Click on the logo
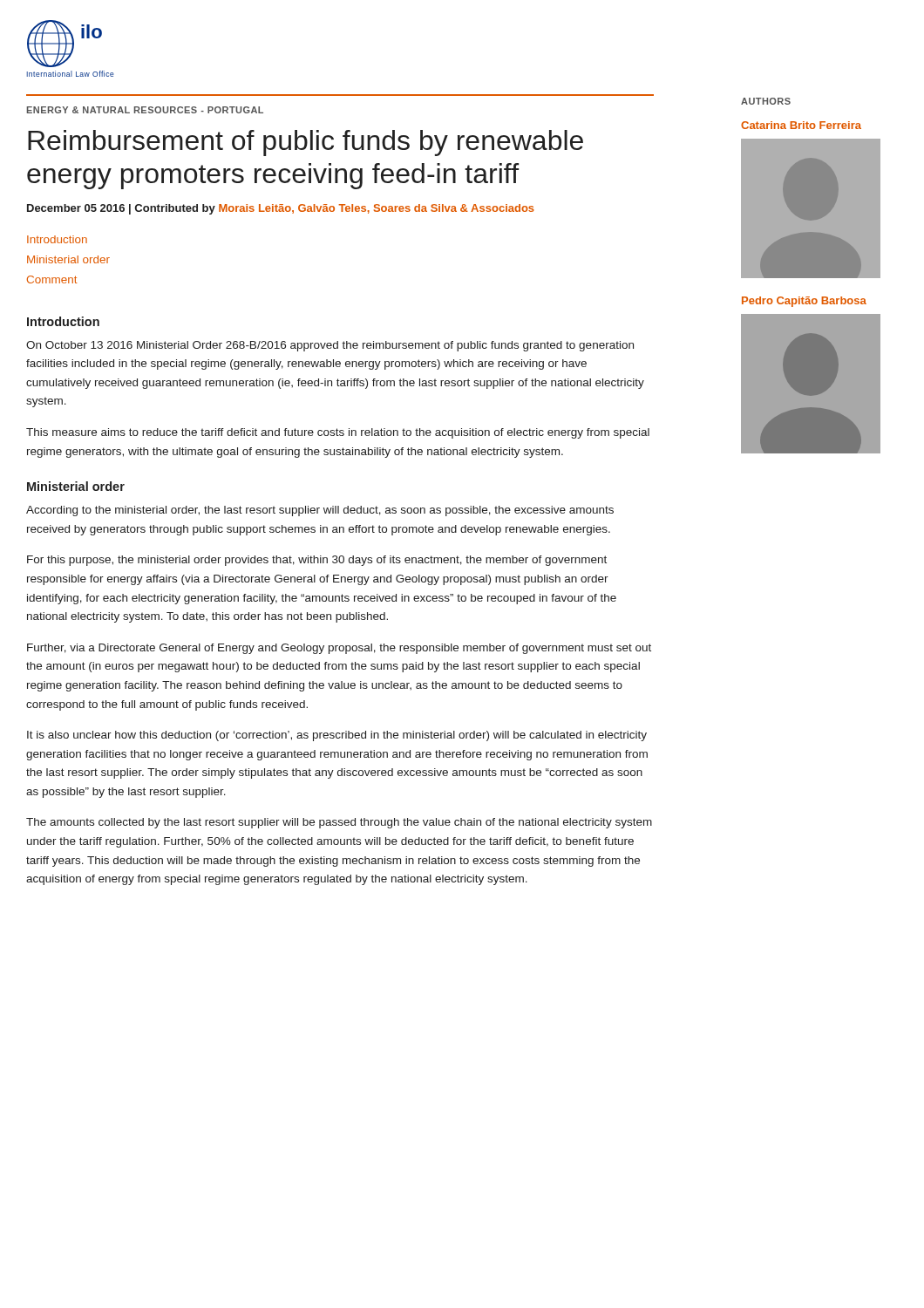Image resolution: width=924 pixels, height=1308 pixels. pyautogui.click(x=340, y=41)
